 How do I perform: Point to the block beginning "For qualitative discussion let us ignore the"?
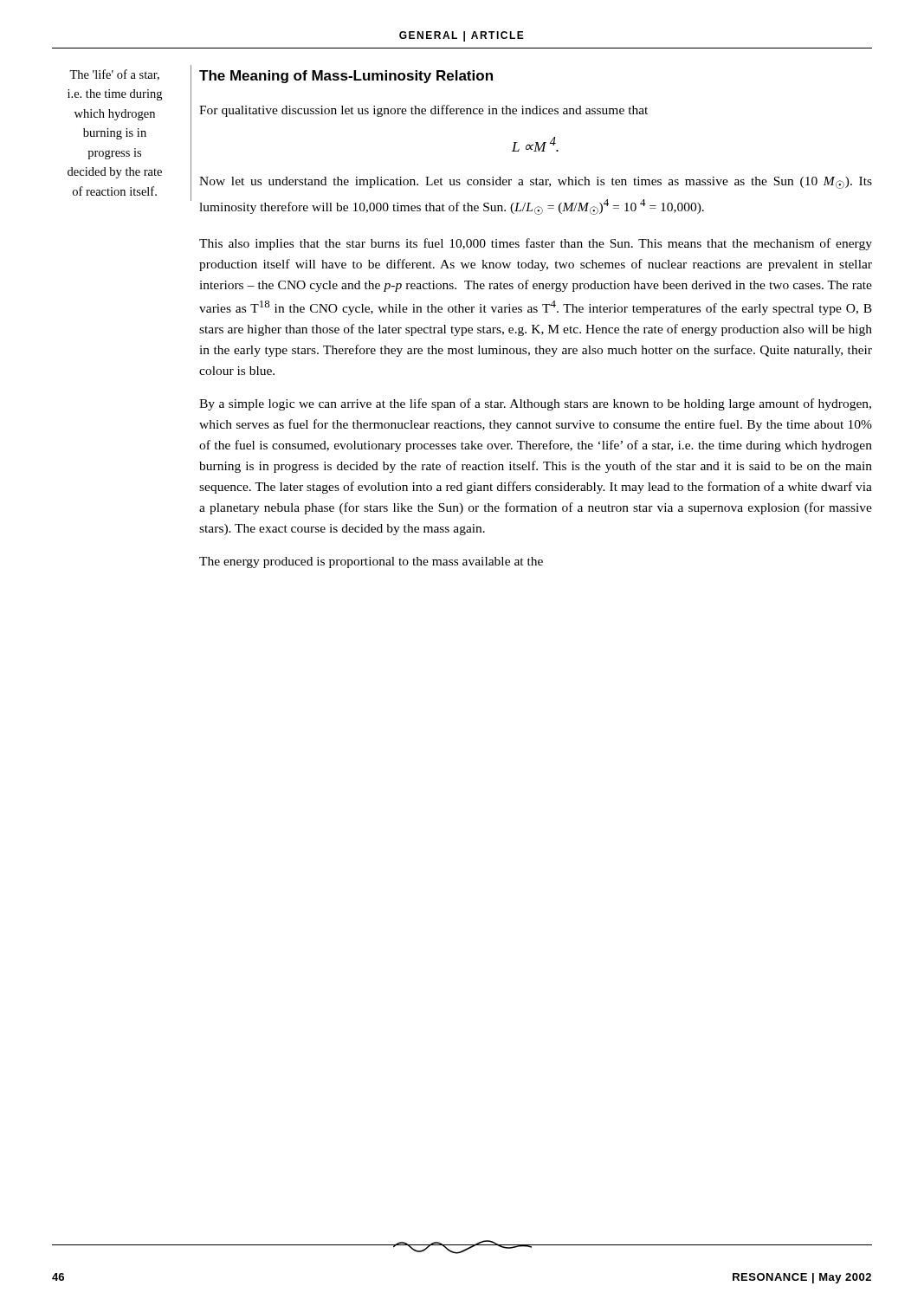pyautogui.click(x=424, y=110)
